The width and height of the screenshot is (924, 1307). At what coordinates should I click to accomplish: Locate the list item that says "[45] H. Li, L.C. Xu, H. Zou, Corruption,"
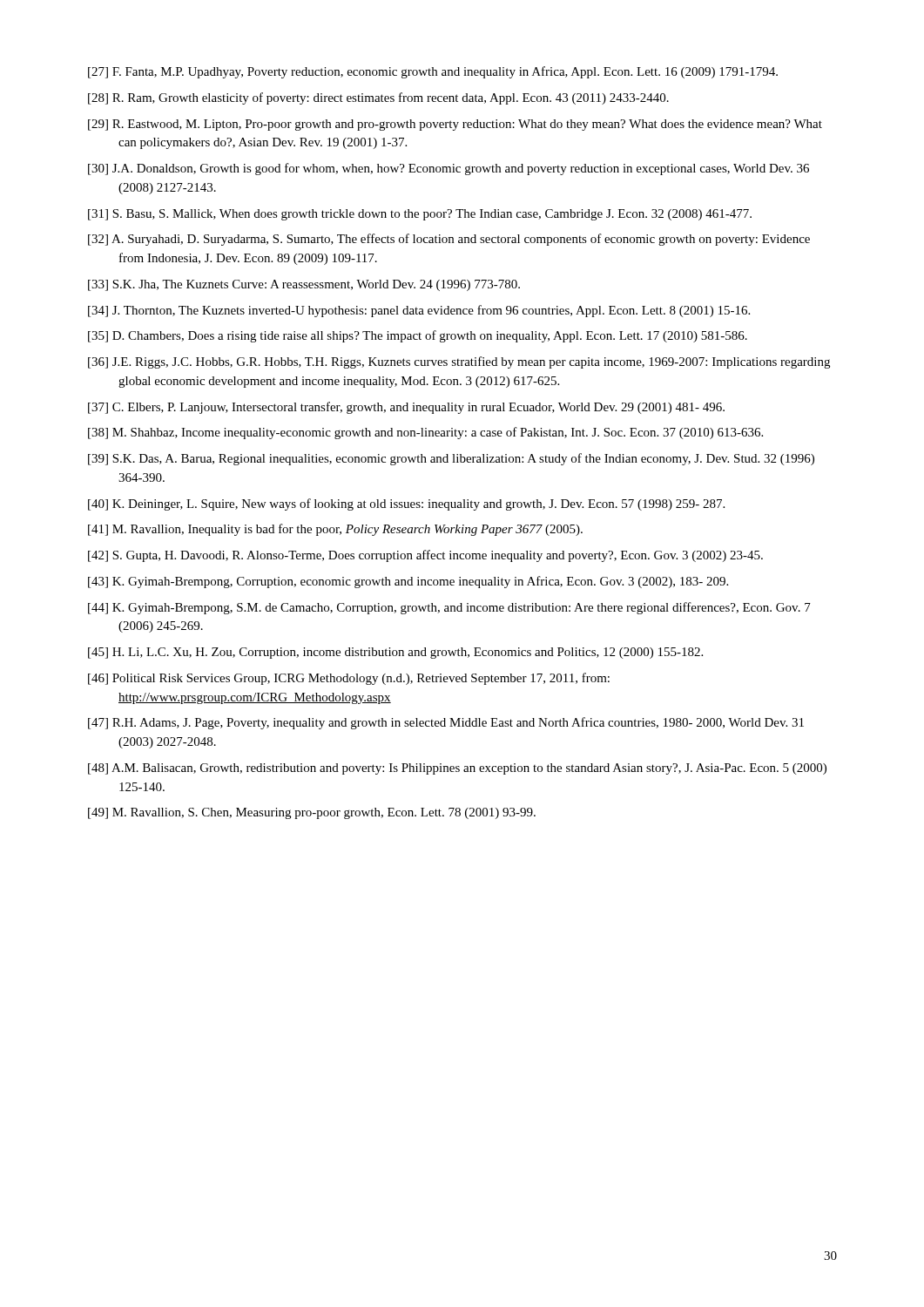[x=396, y=652]
